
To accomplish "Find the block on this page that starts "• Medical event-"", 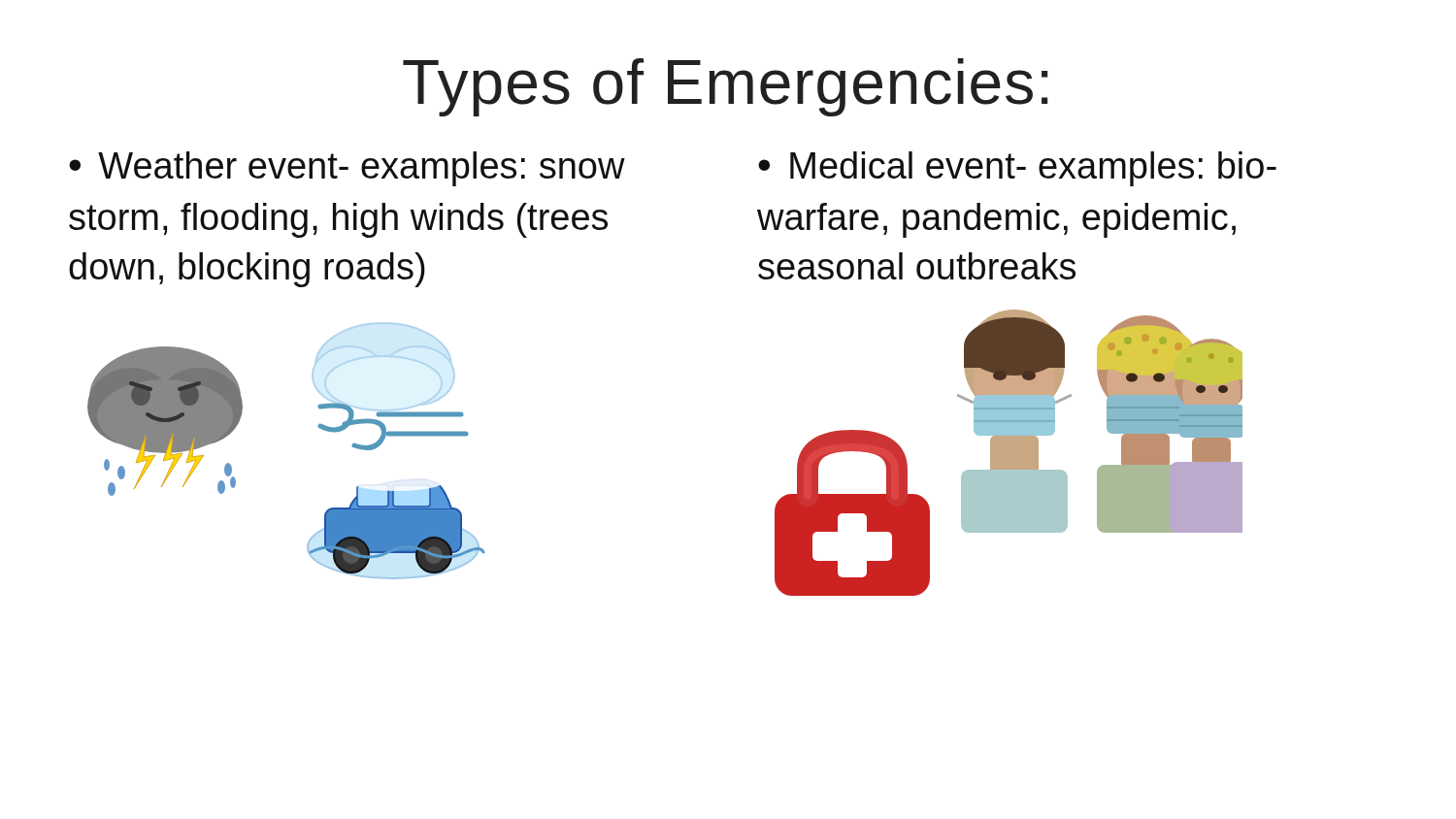I will (1017, 214).
